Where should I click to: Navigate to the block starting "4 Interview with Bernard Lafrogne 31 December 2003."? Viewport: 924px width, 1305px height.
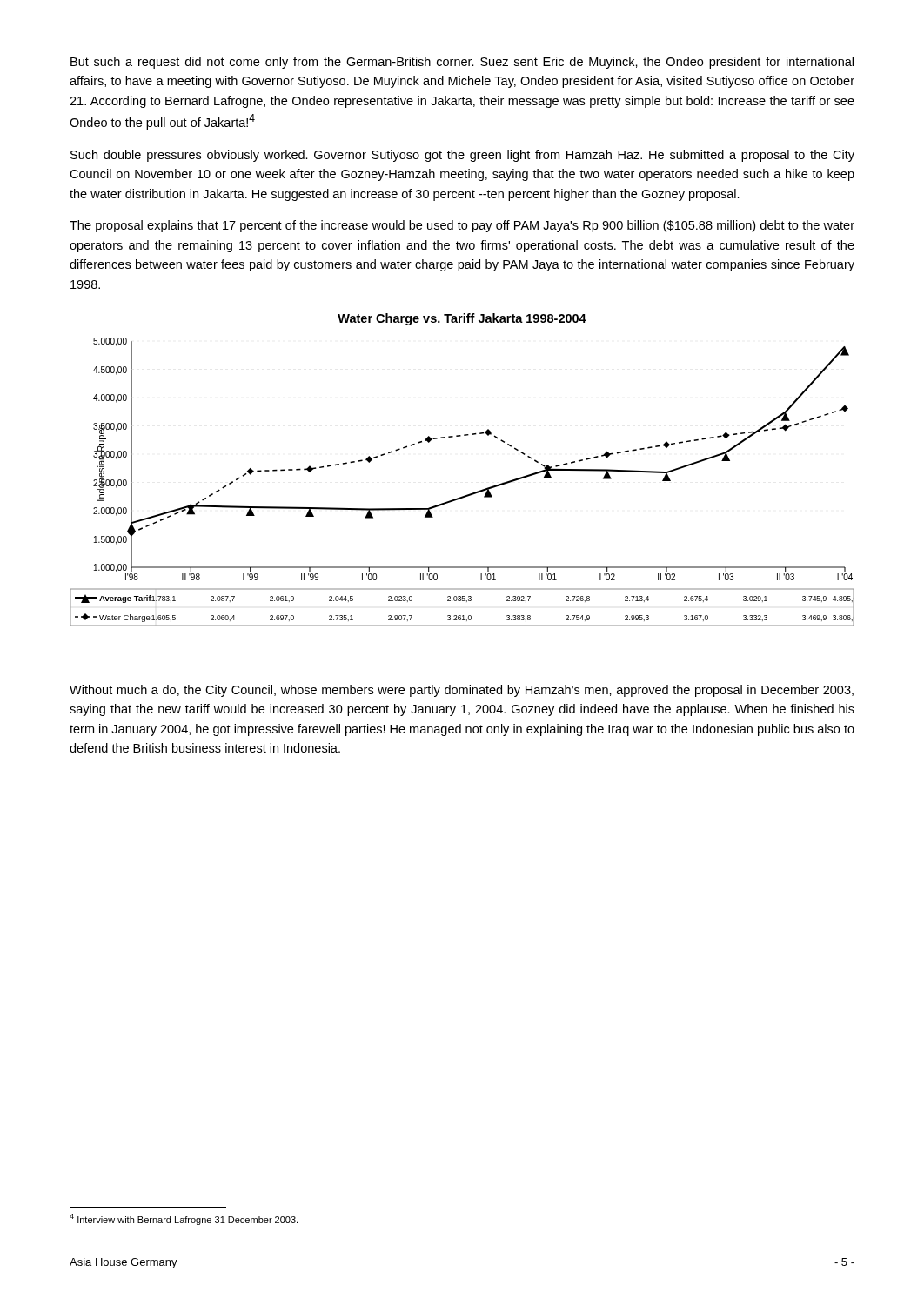(x=184, y=1218)
